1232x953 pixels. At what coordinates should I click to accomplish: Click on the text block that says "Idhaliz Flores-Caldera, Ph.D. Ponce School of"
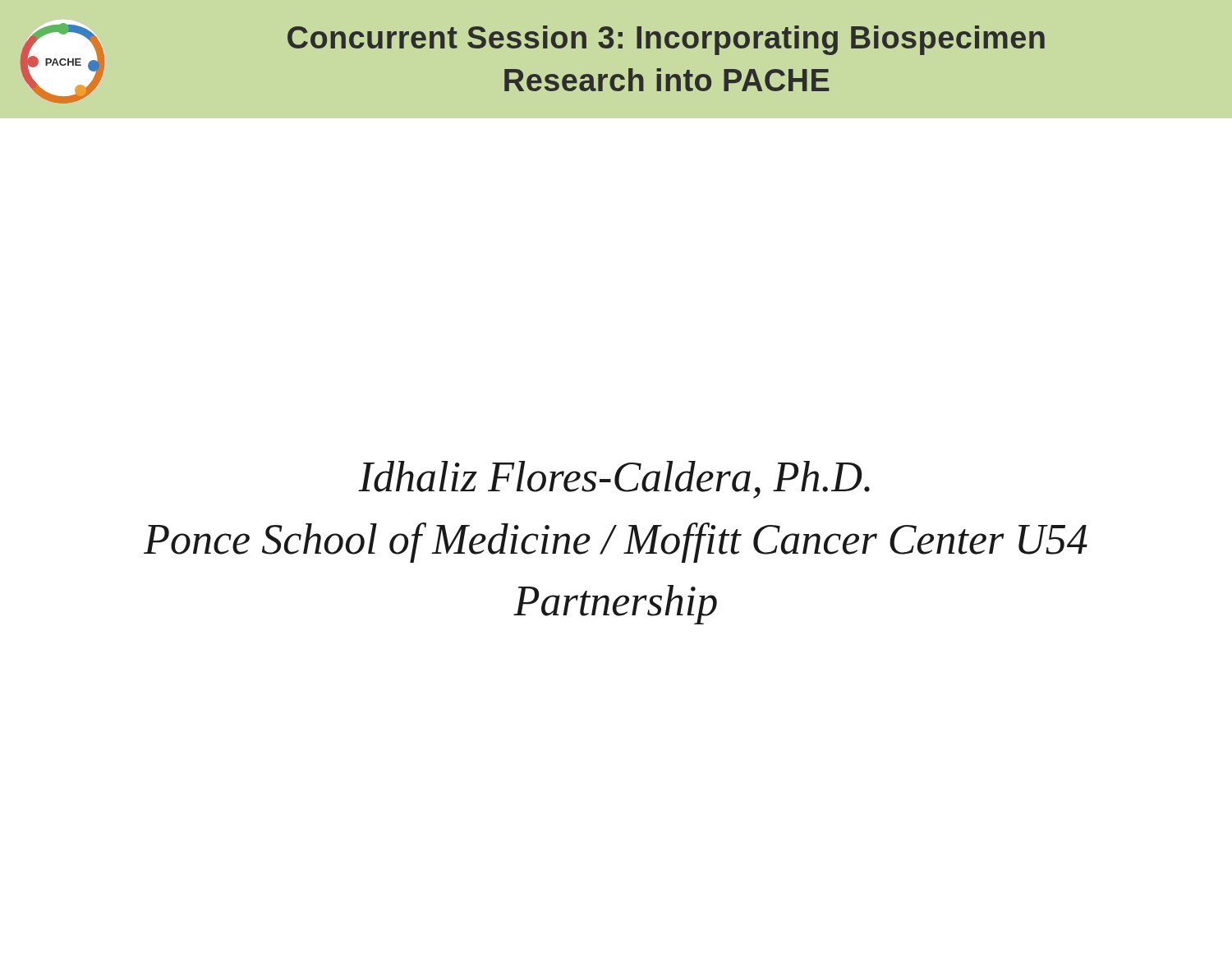616,539
